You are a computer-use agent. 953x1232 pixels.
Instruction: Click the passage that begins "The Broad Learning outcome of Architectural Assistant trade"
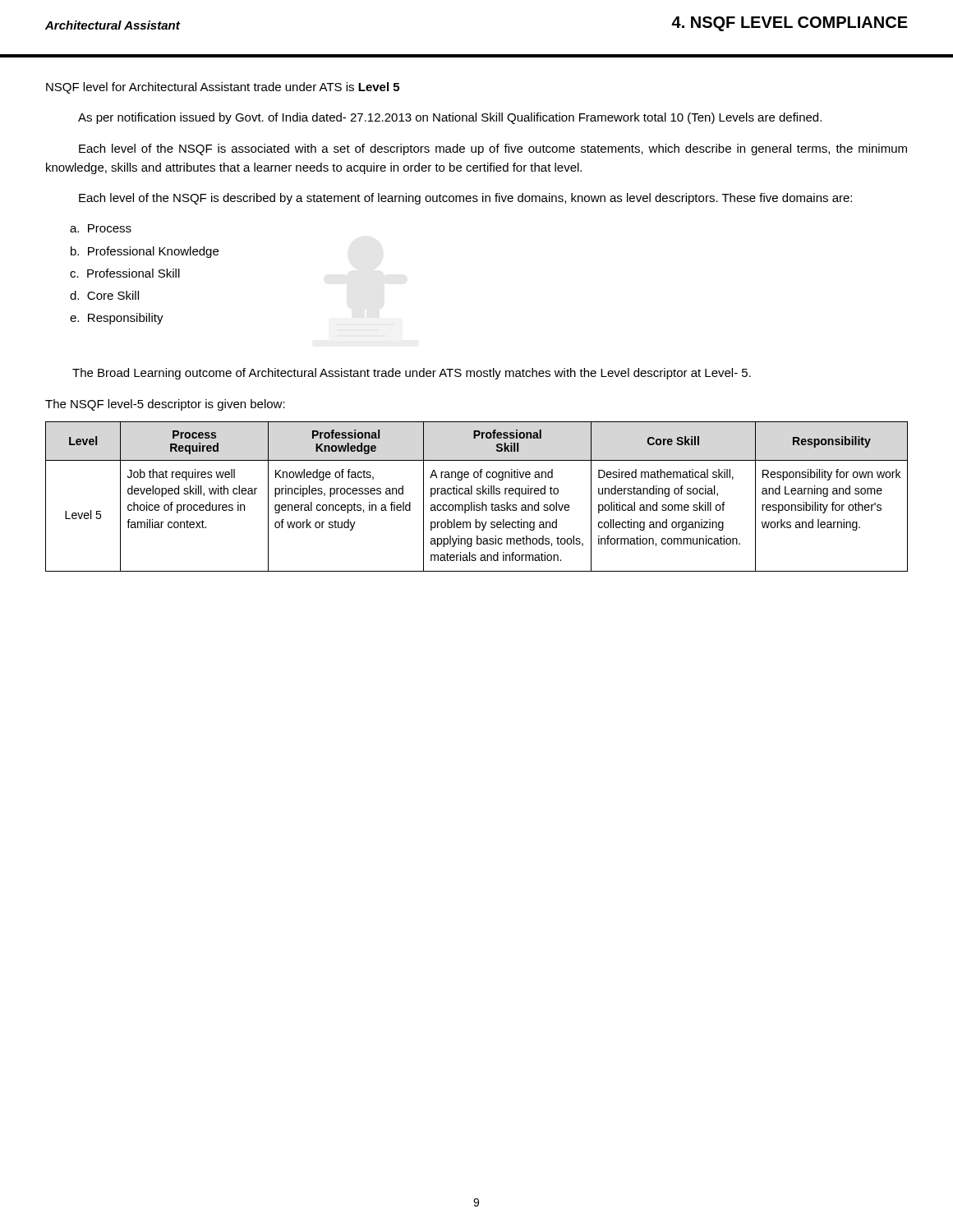[398, 373]
